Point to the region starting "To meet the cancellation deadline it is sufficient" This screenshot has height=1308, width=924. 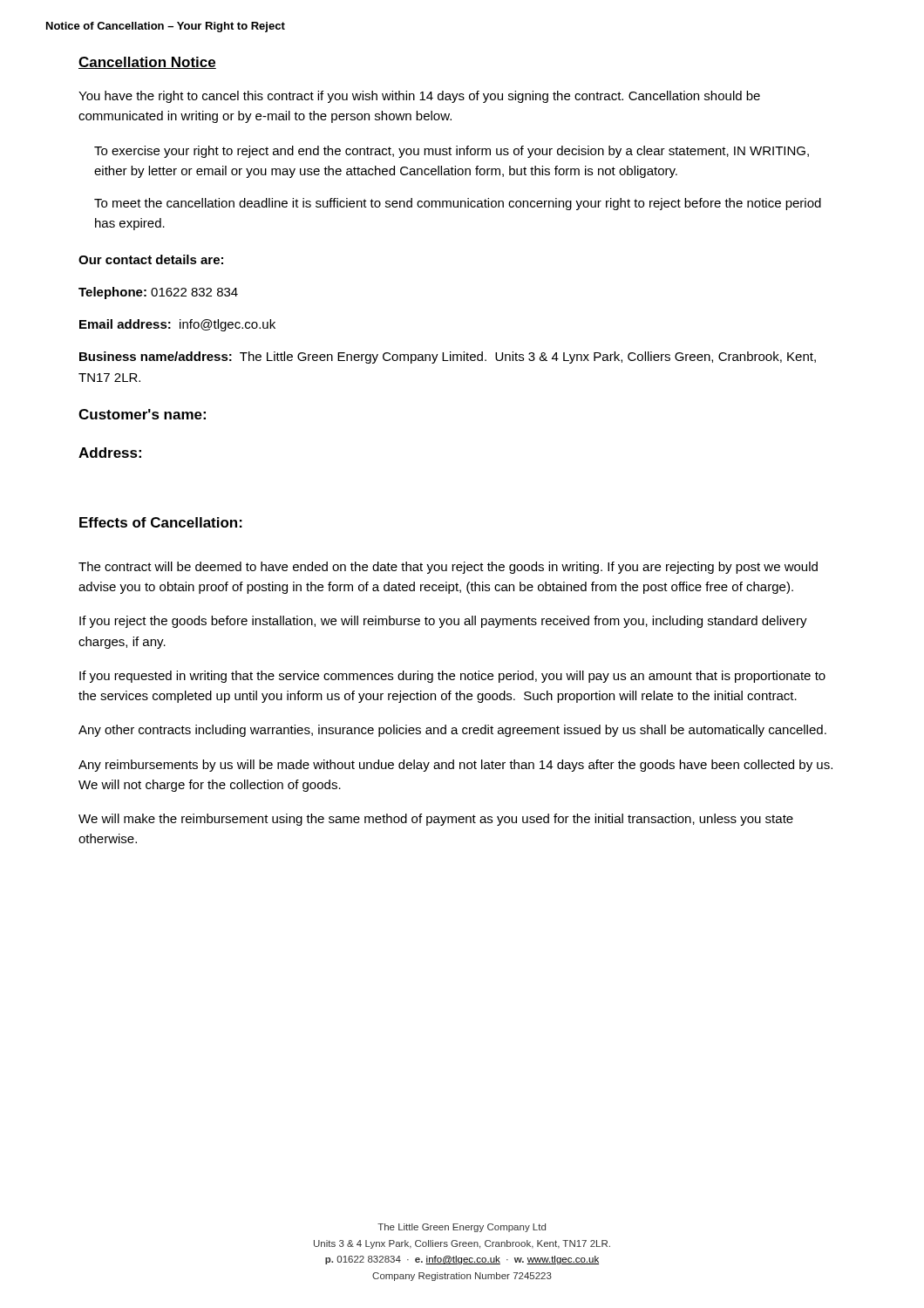point(458,213)
